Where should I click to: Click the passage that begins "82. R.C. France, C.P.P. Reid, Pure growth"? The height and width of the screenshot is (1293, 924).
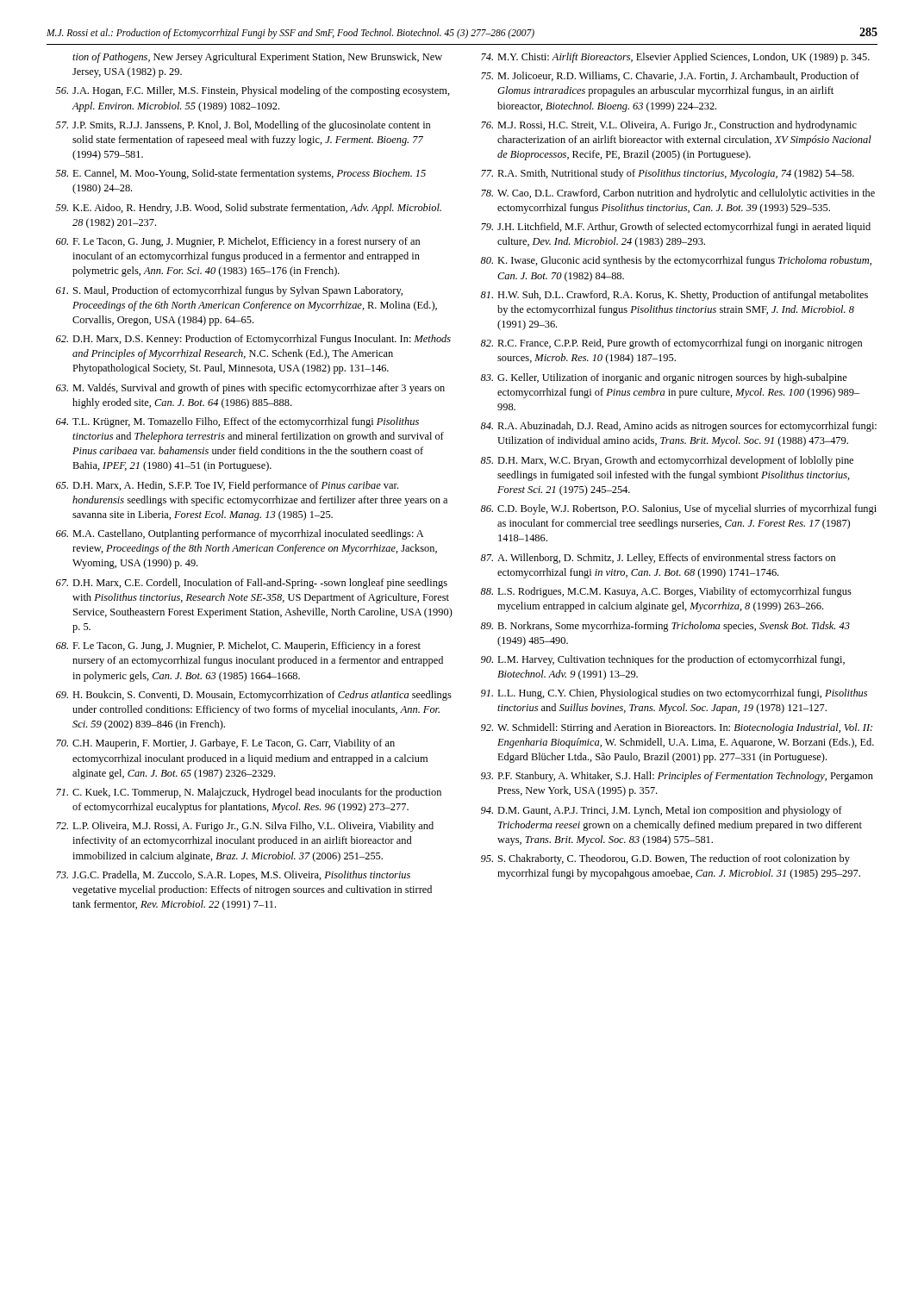point(674,351)
